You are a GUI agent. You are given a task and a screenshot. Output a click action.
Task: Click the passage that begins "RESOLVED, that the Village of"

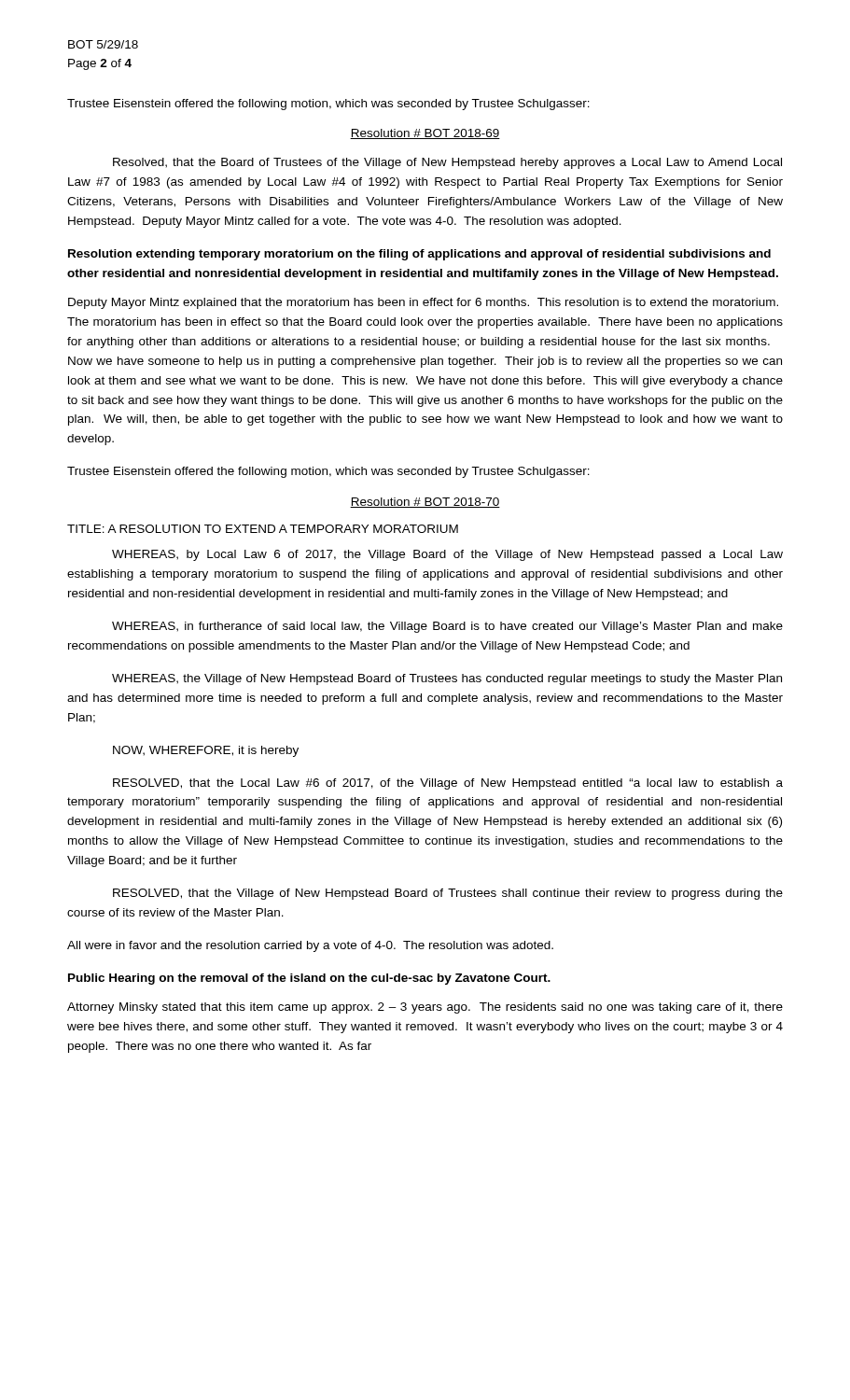[x=425, y=903]
